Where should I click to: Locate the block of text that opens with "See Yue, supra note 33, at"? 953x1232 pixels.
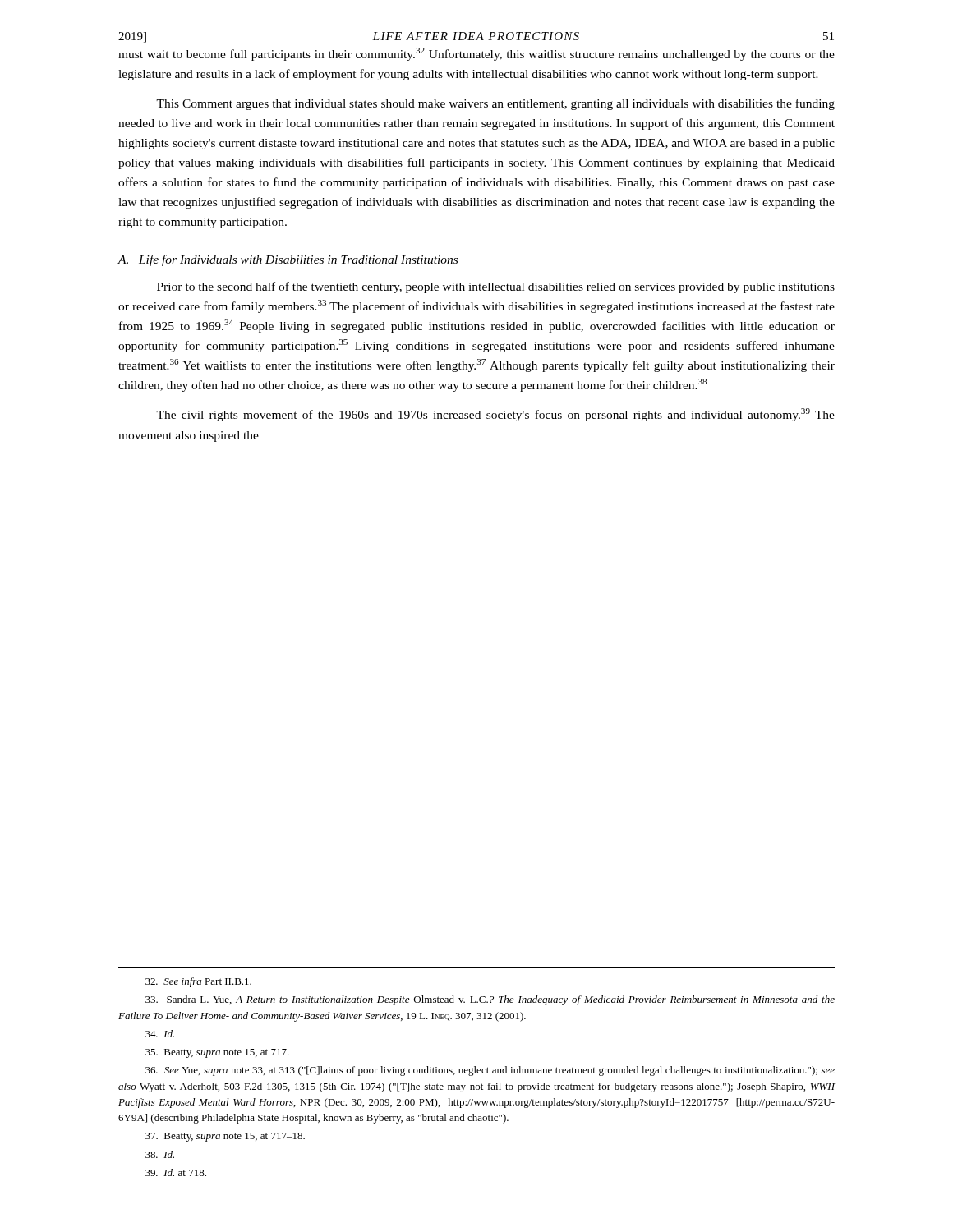[x=476, y=1094]
